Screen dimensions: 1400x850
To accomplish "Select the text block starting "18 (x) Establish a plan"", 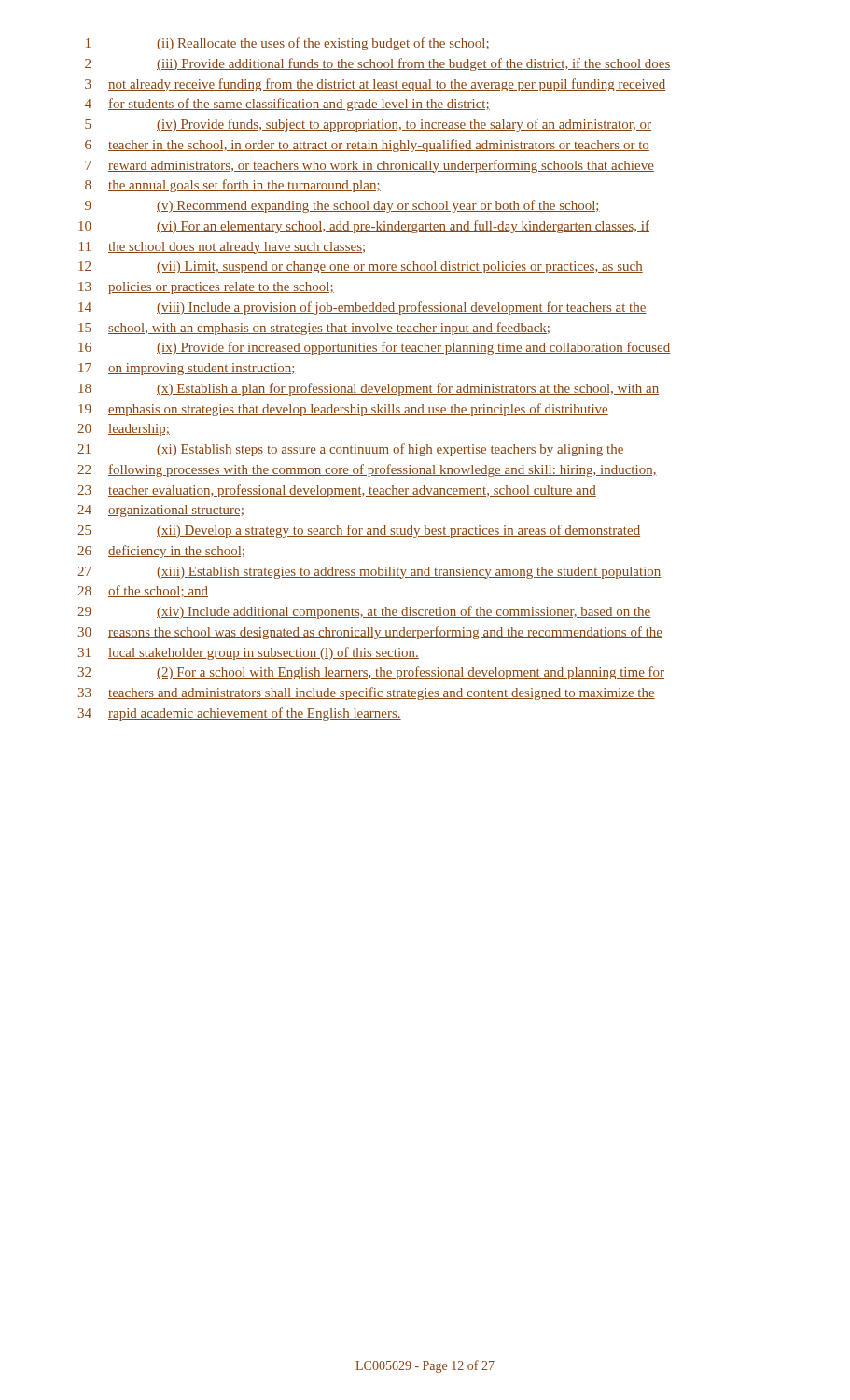I will pyautogui.click(x=425, y=389).
